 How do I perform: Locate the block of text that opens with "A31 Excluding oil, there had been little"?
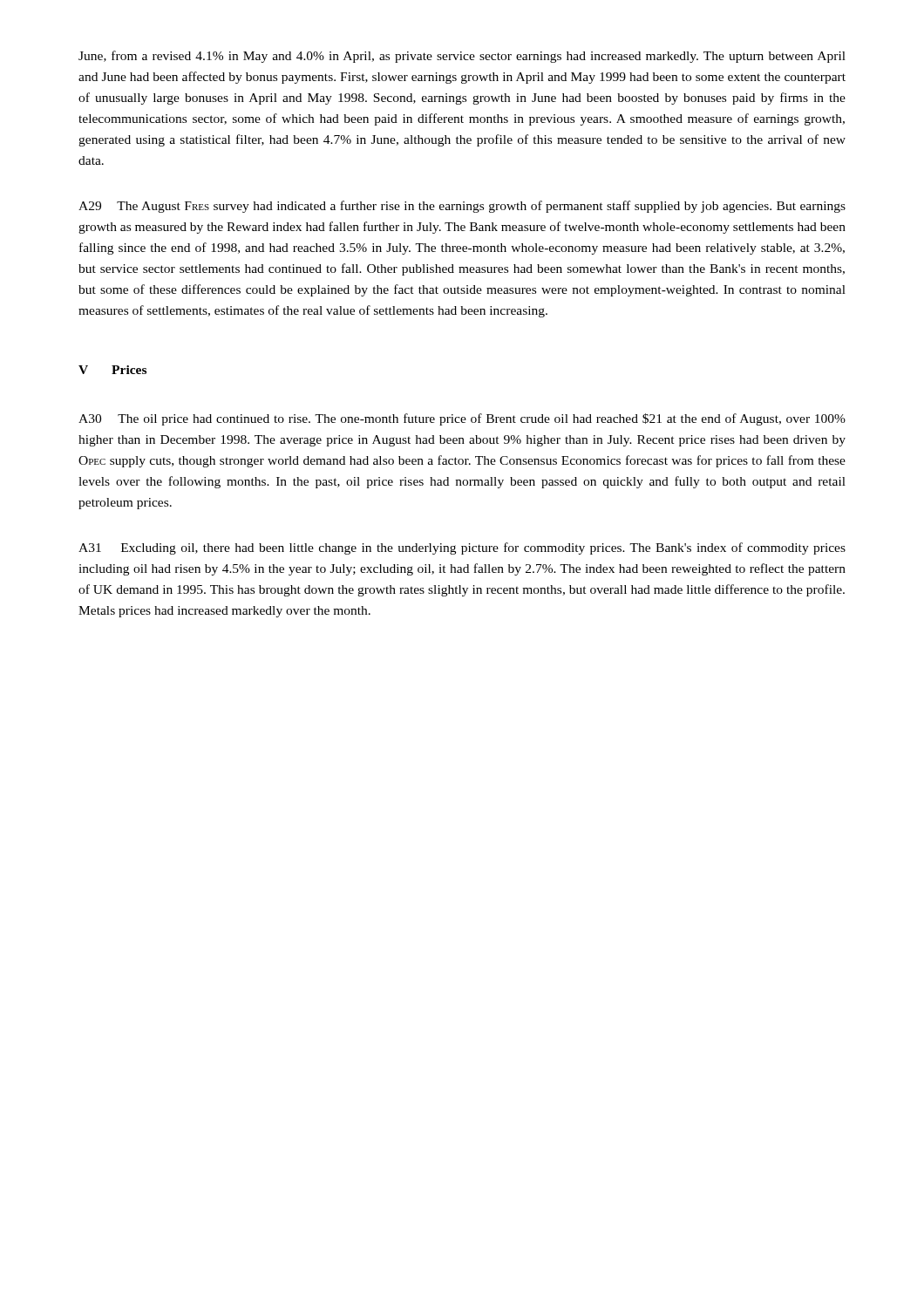462,579
